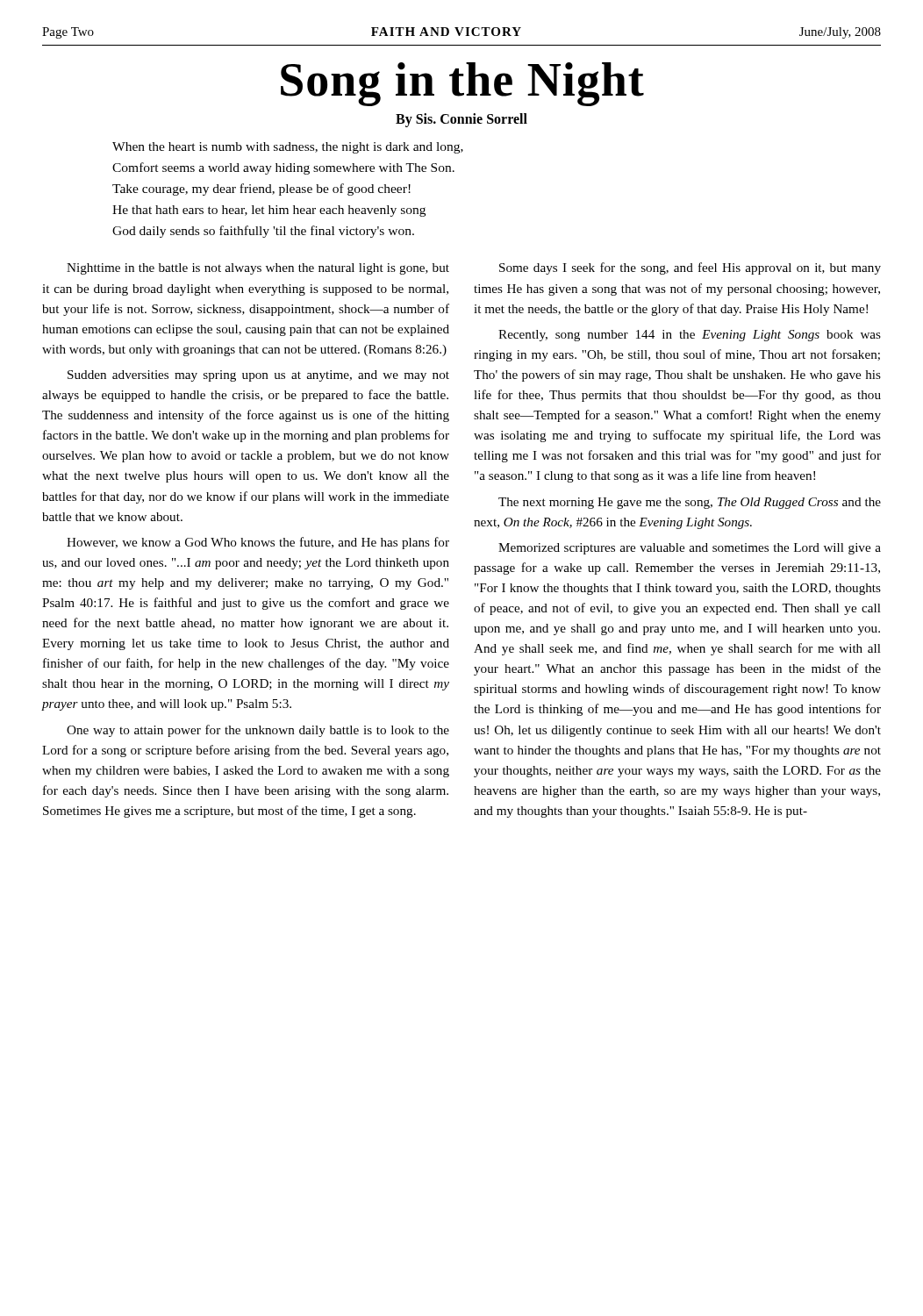The width and height of the screenshot is (923, 1316).
Task: Point to the block beginning "Some days I seek for the song,"
Action: coord(677,539)
